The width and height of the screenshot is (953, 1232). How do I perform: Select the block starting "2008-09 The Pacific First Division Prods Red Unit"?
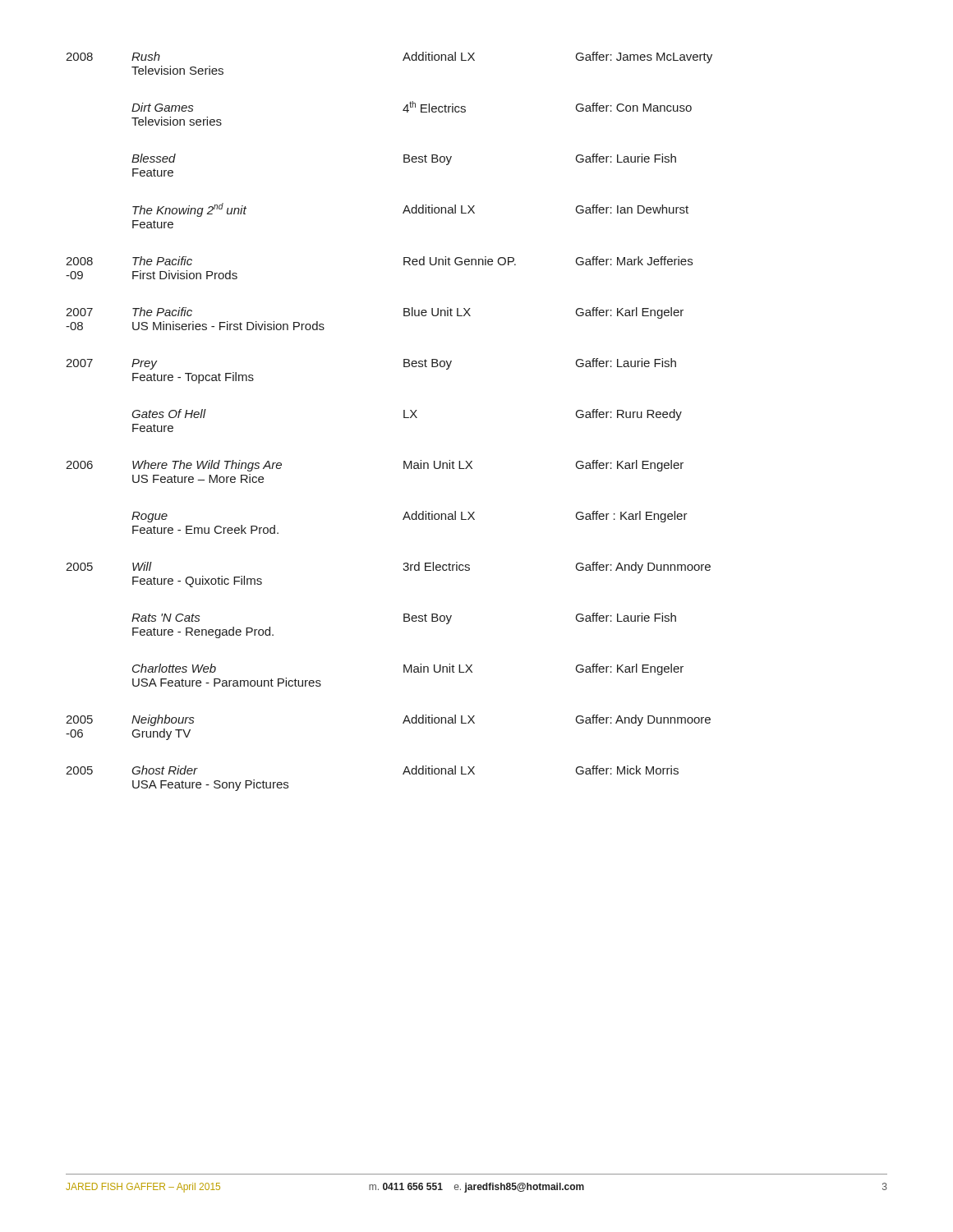click(476, 268)
